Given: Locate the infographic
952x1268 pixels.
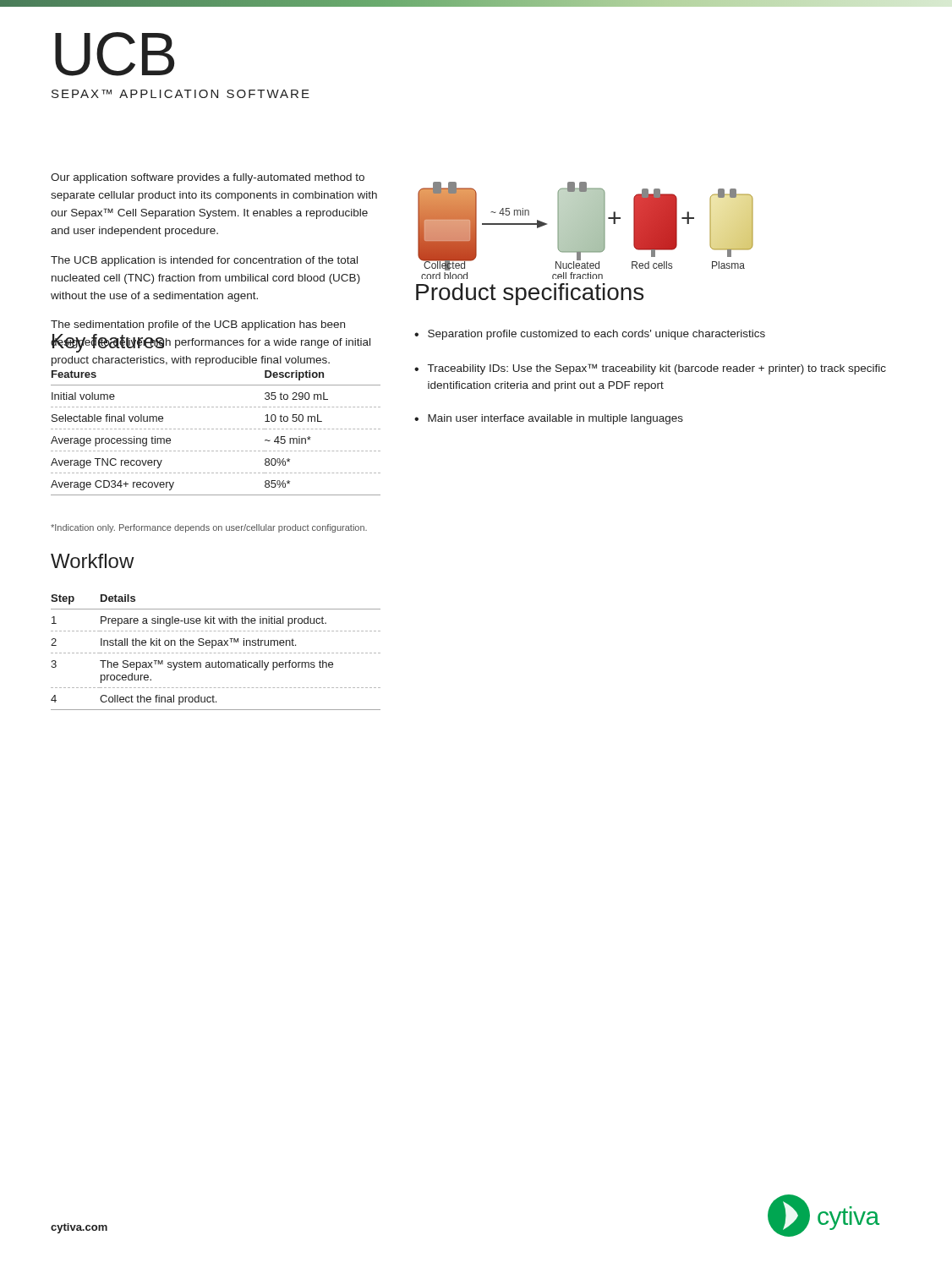Looking at the screenshot, I should pyautogui.click(x=664, y=226).
